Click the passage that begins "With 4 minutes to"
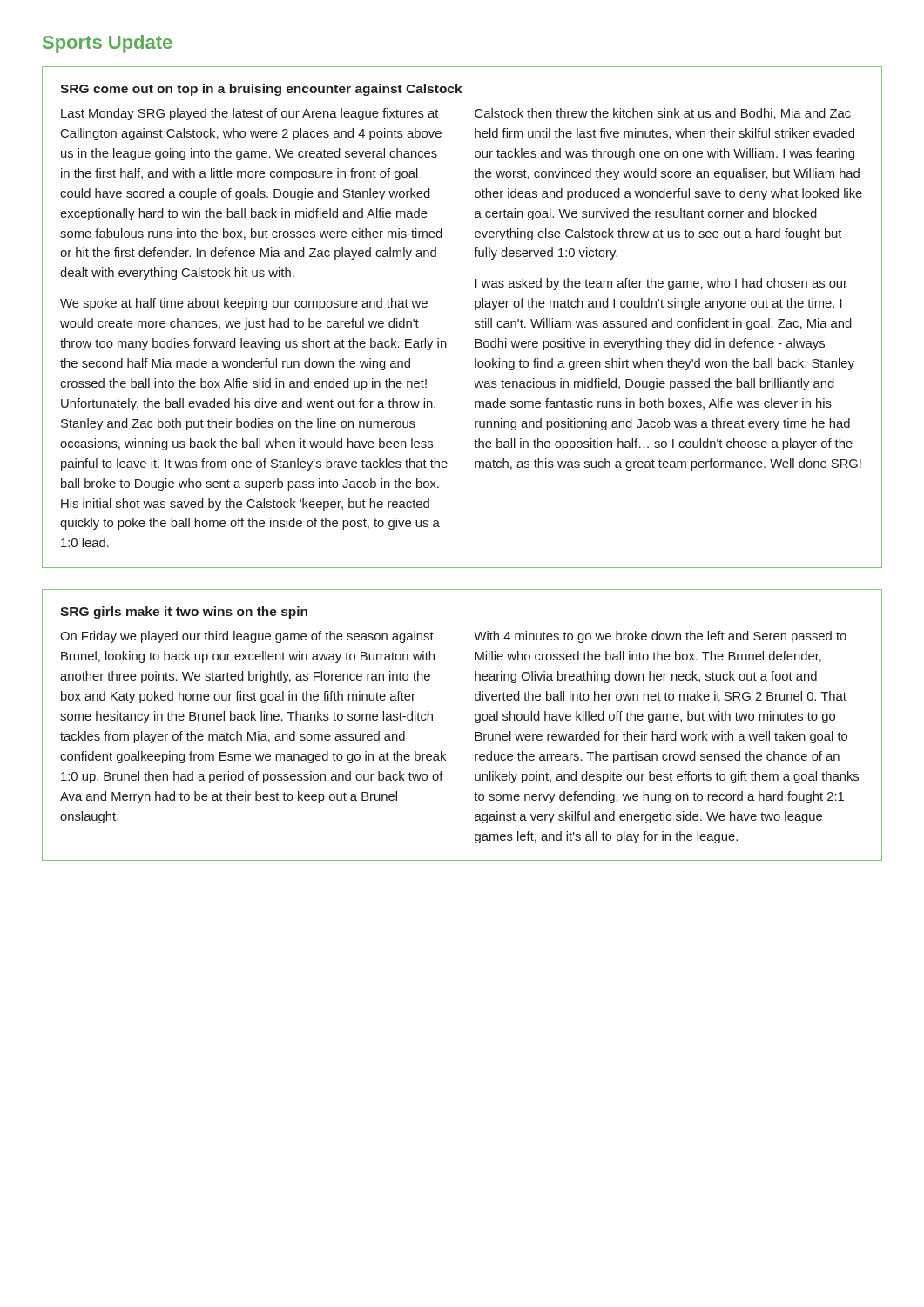The width and height of the screenshot is (924, 1307). coord(667,736)
